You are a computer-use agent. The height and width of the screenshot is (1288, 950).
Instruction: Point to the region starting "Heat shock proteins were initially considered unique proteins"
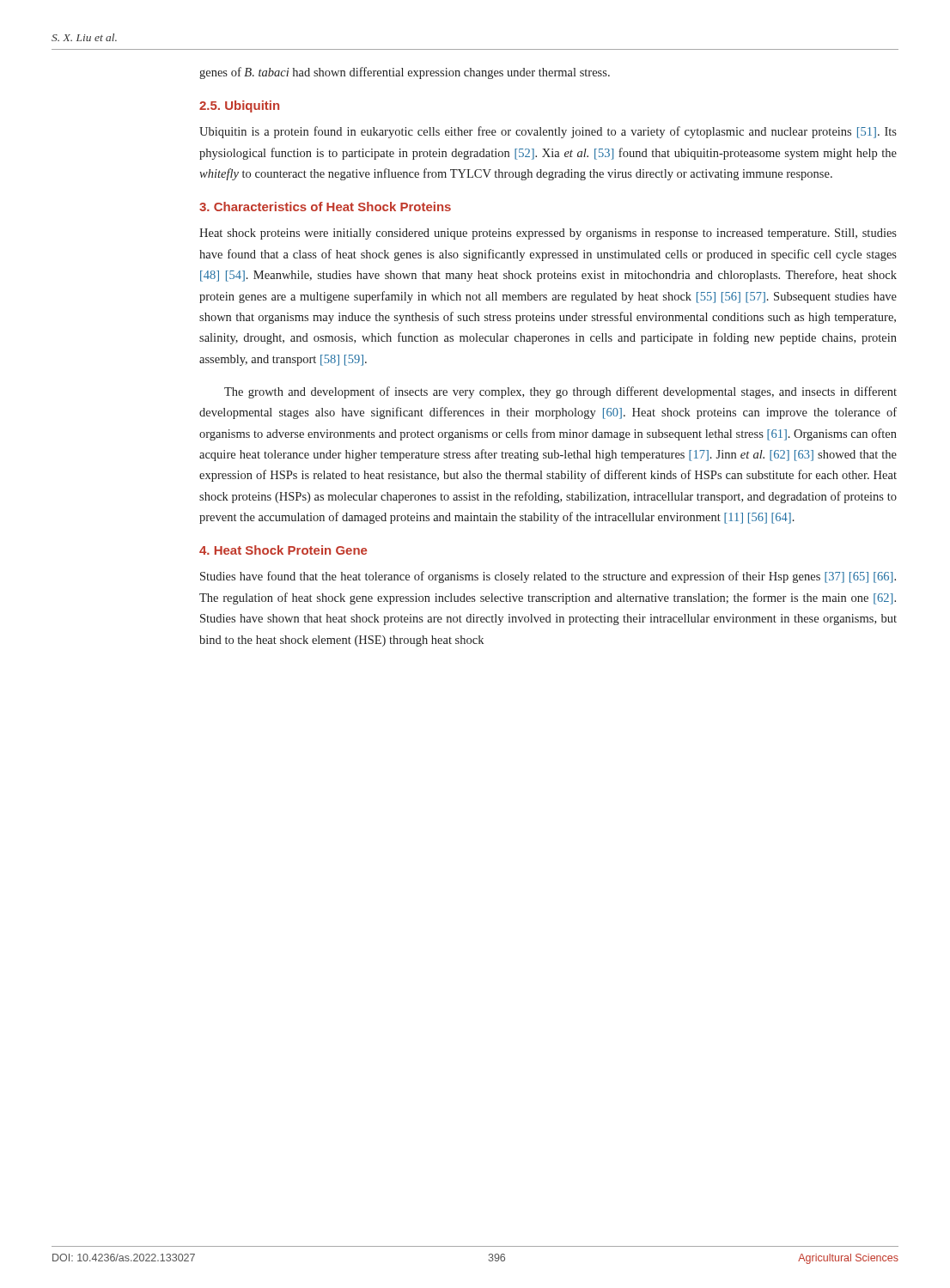click(x=548, y=296)
